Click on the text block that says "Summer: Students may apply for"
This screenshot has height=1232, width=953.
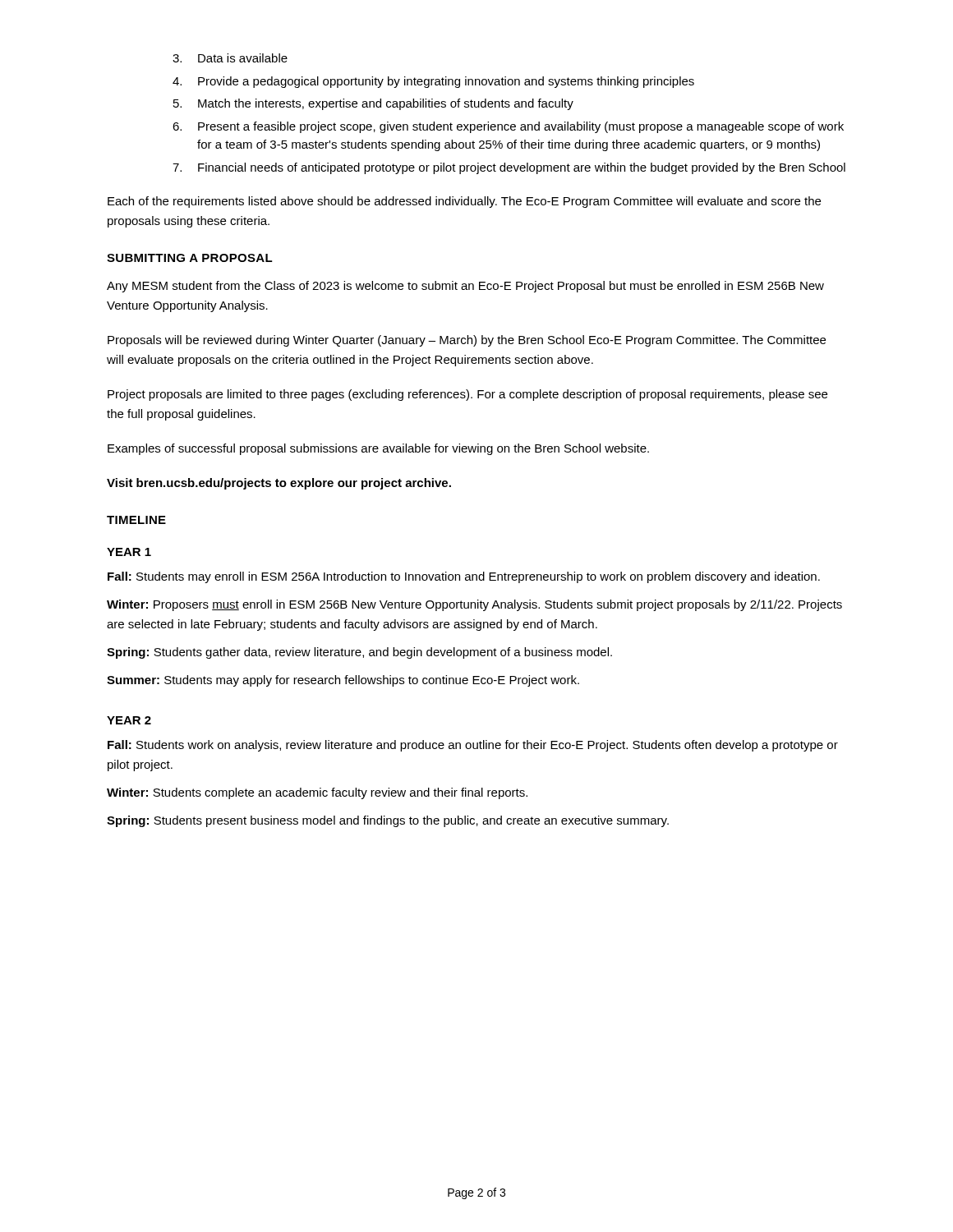tap(343, 680)
